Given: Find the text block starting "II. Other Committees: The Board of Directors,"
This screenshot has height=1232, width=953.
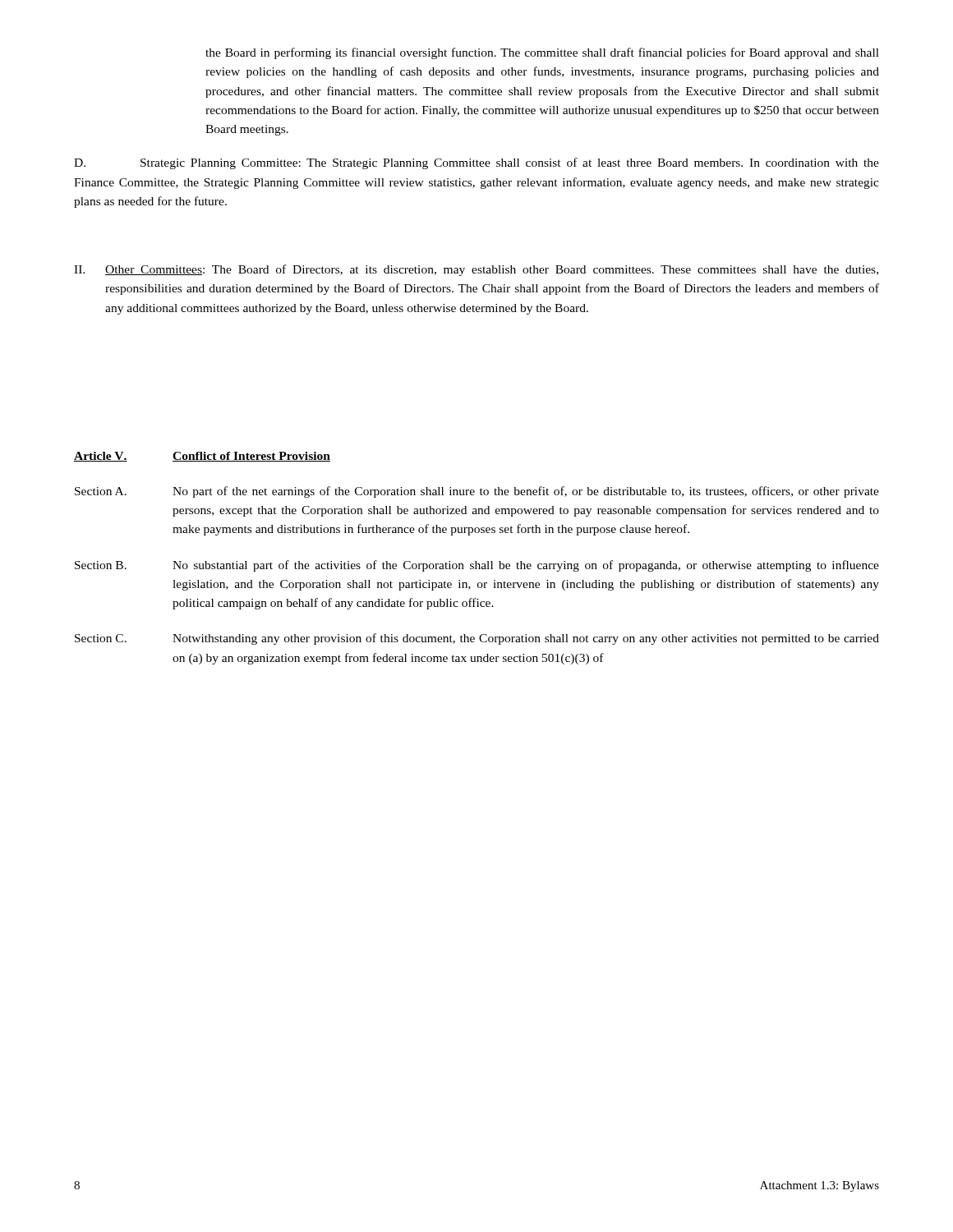Looking at the screenshot, I should tap(476, 288).
